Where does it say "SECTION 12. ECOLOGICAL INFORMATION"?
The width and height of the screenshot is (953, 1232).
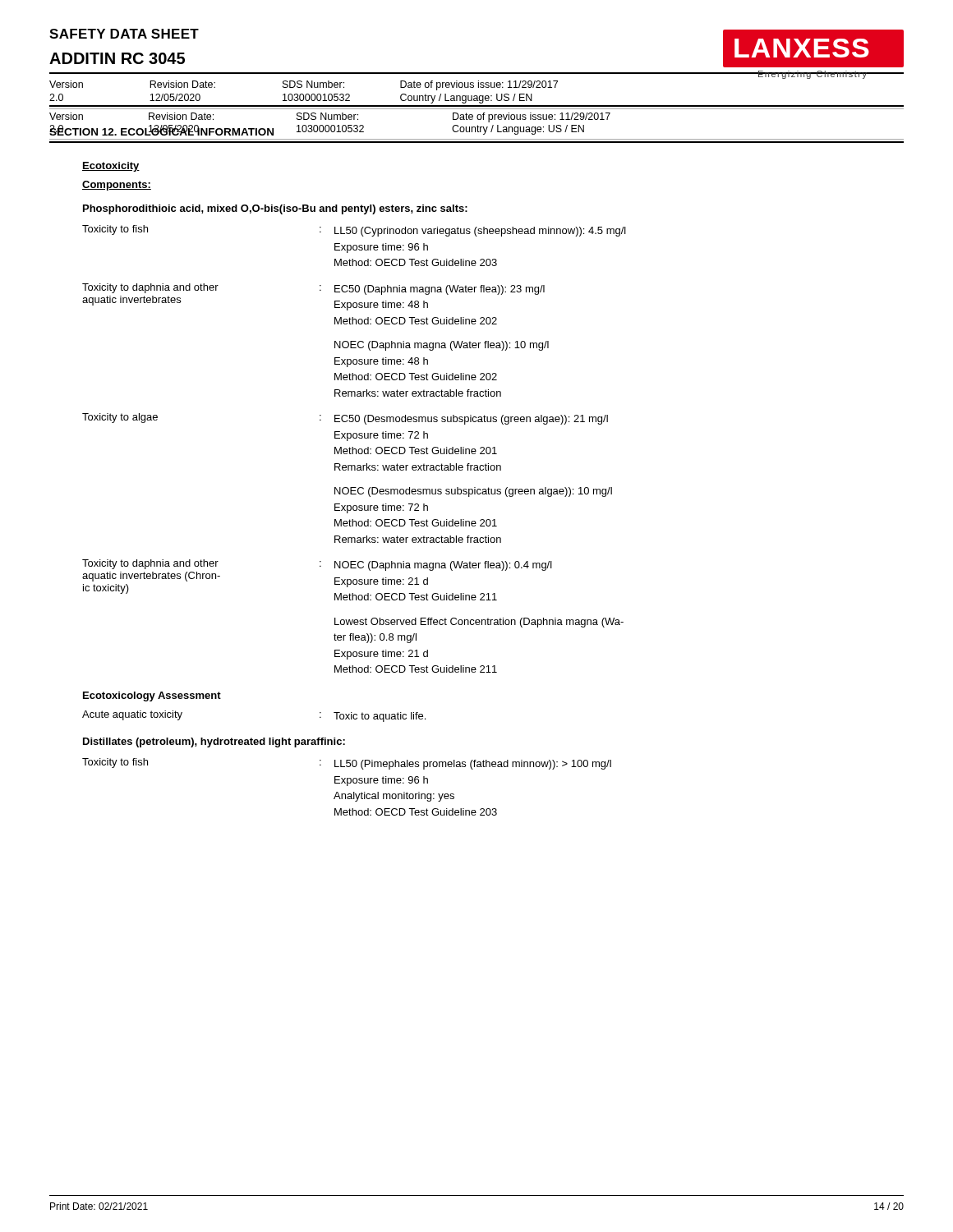coord(162,132)
